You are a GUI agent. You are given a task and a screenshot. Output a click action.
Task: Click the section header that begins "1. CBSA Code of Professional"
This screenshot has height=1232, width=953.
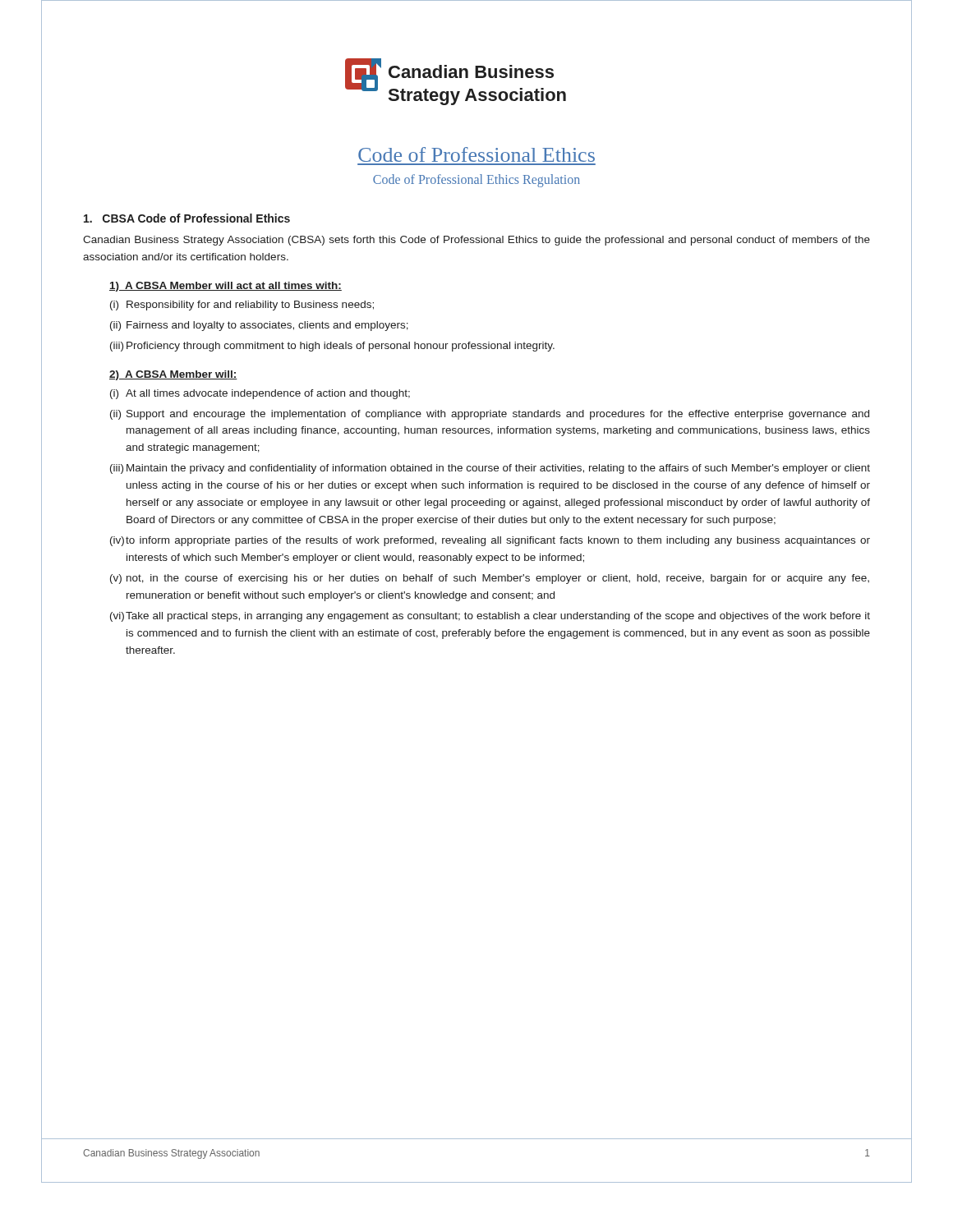(x=187, y=218)
